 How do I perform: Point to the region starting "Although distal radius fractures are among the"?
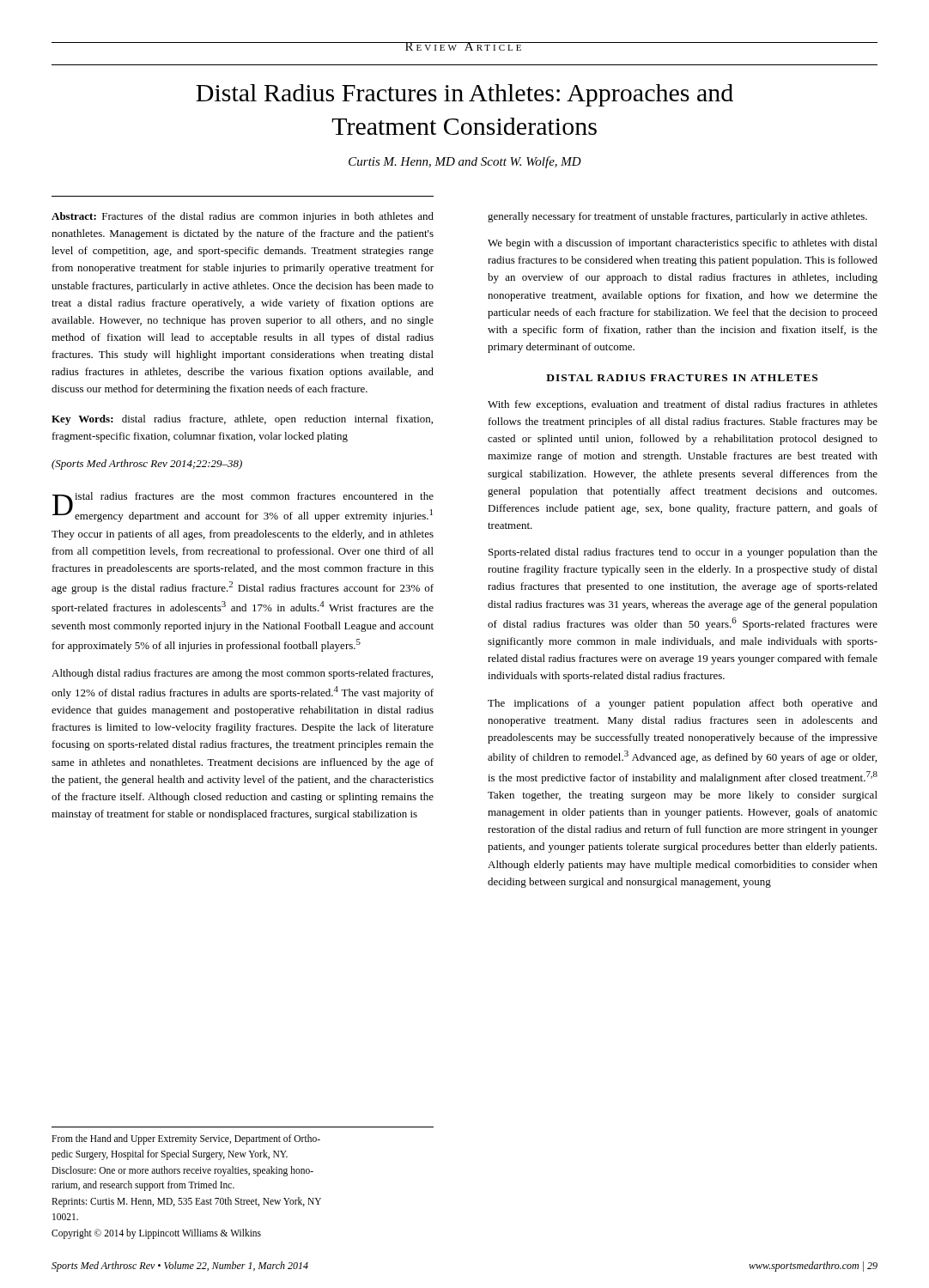point(243,743)
